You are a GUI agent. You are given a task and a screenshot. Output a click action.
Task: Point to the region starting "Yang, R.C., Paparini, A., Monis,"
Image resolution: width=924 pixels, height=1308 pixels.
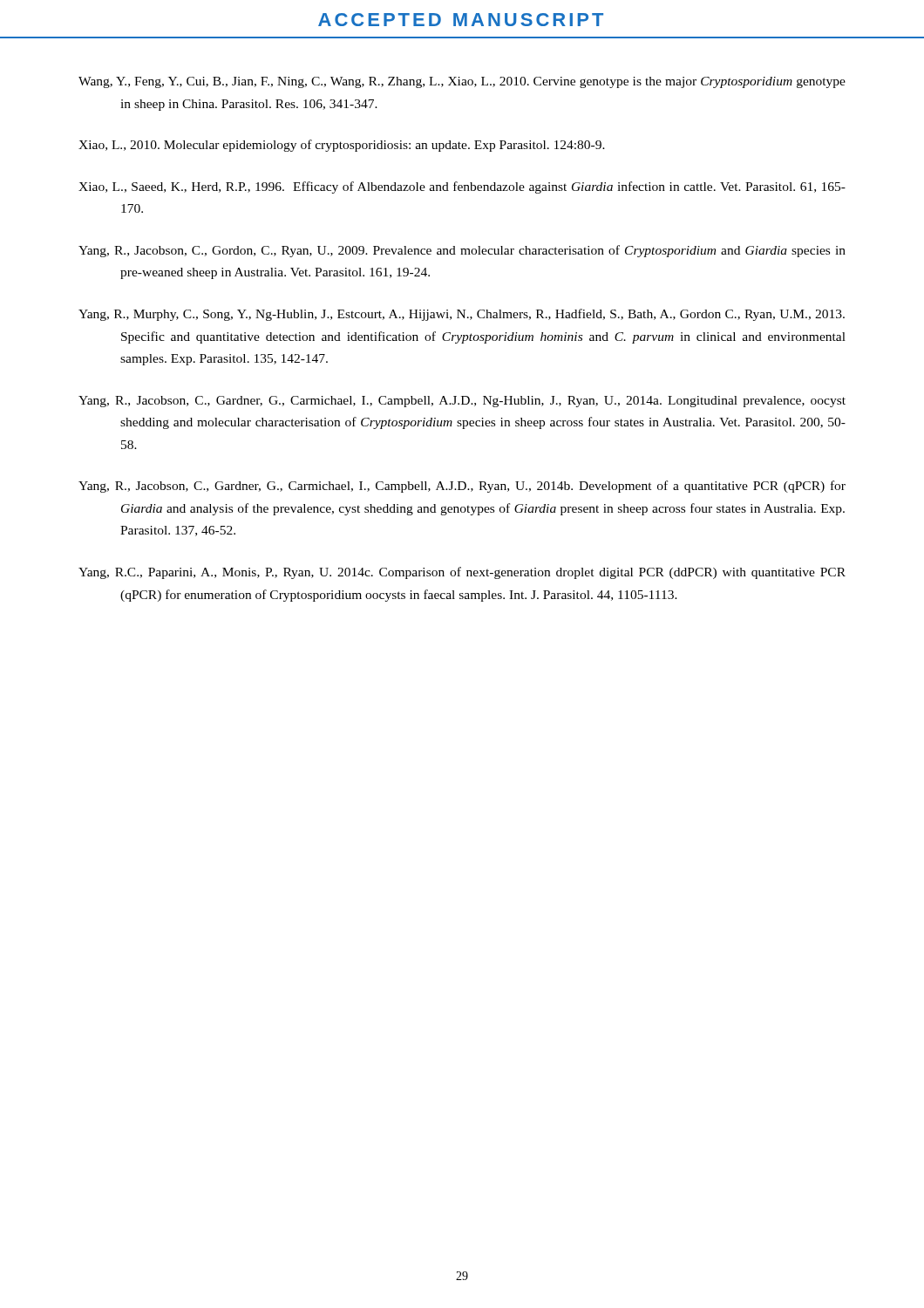[x=462, y=583]
